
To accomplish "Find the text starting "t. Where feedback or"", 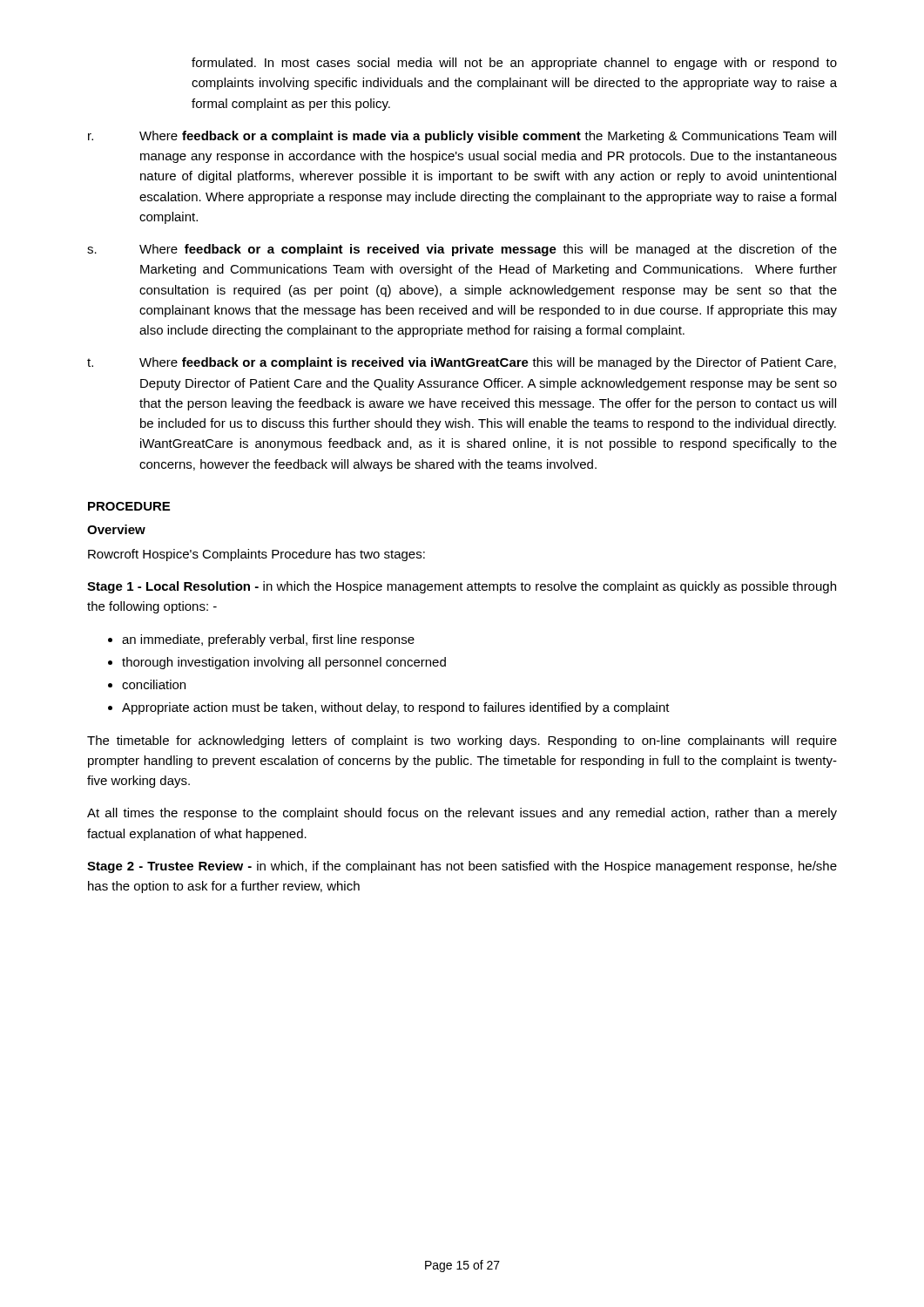I will click(462, 413).
